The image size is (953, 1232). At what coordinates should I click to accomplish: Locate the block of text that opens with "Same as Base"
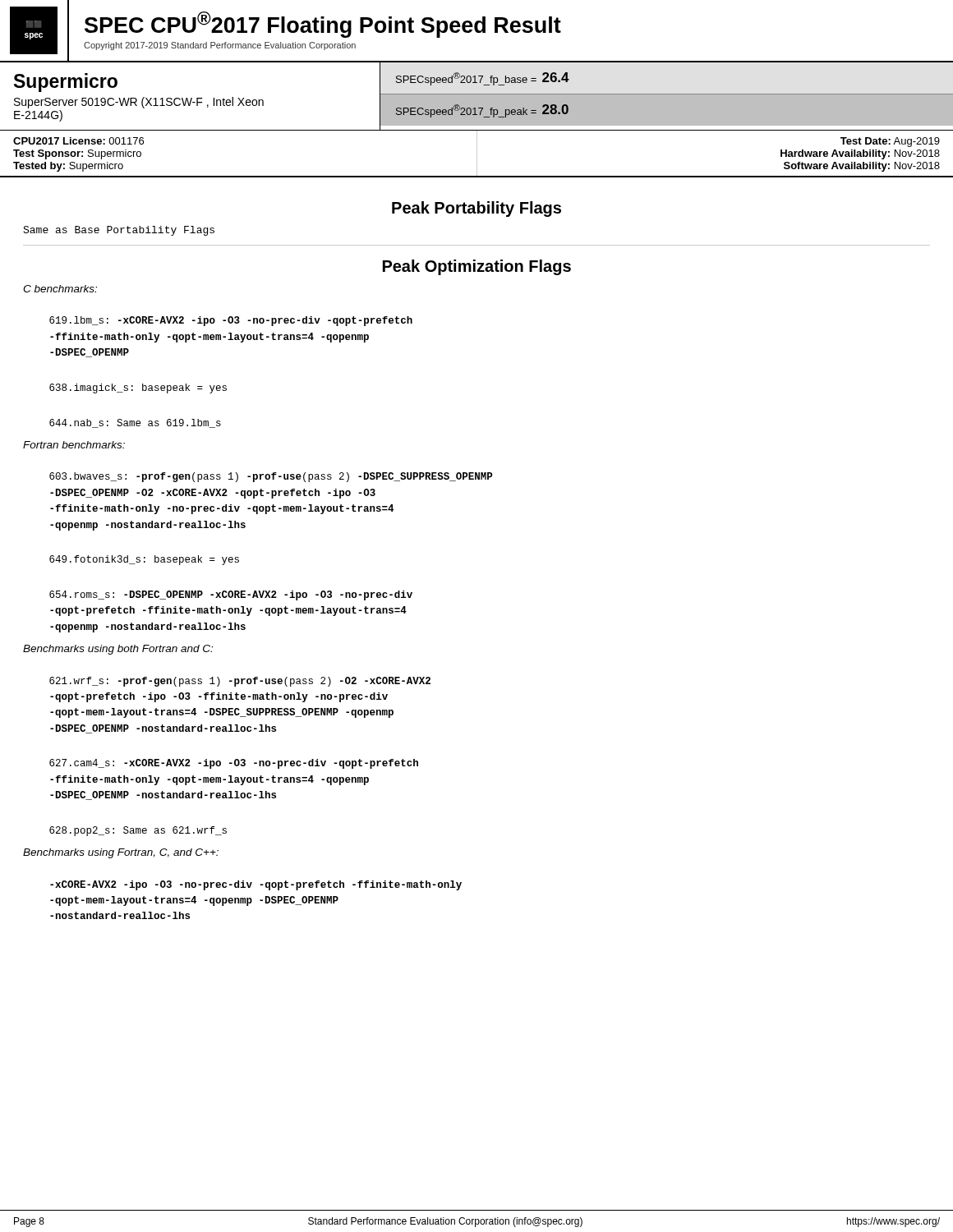pos(119,230)
